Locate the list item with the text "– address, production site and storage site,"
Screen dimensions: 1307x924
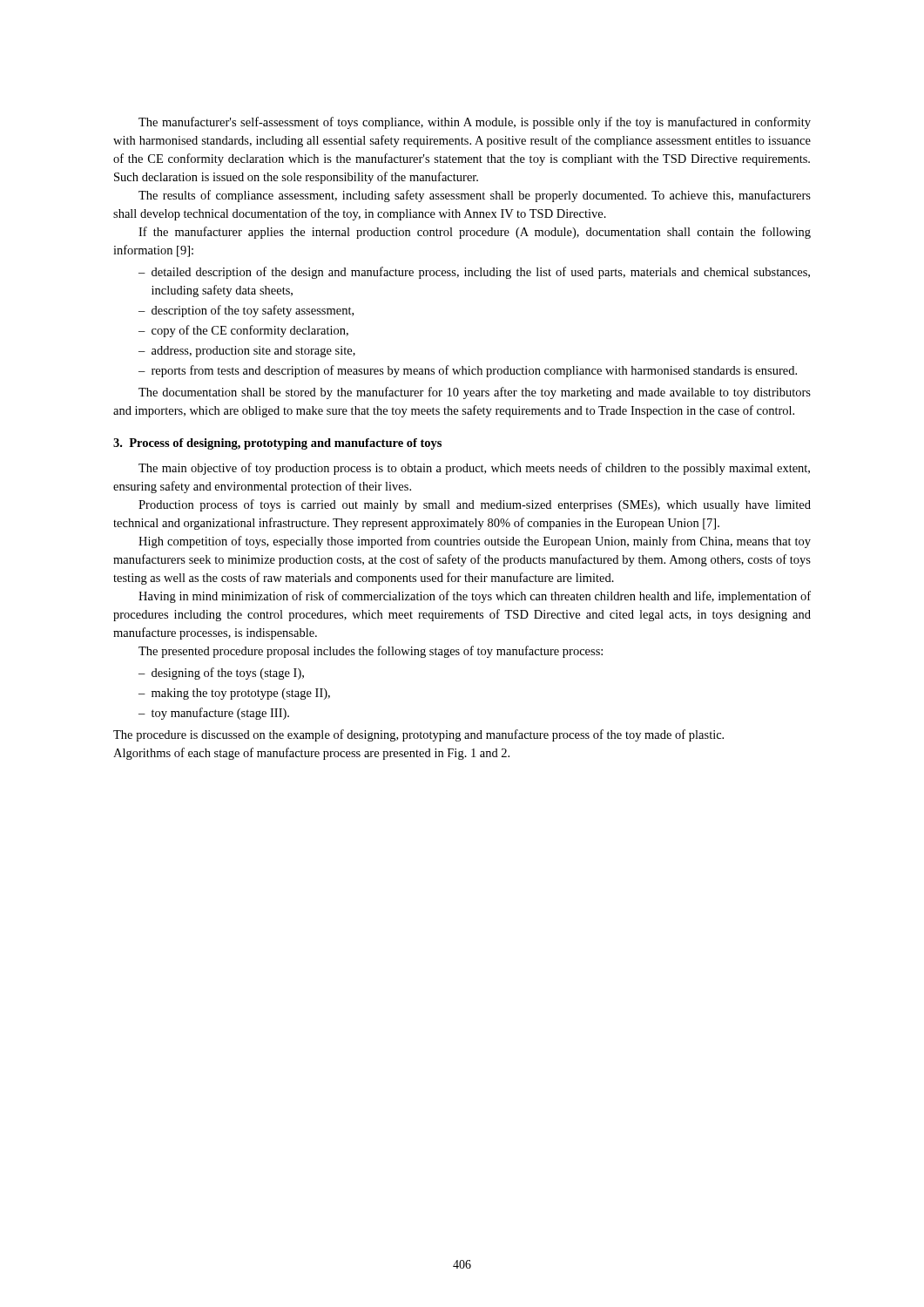247,352
